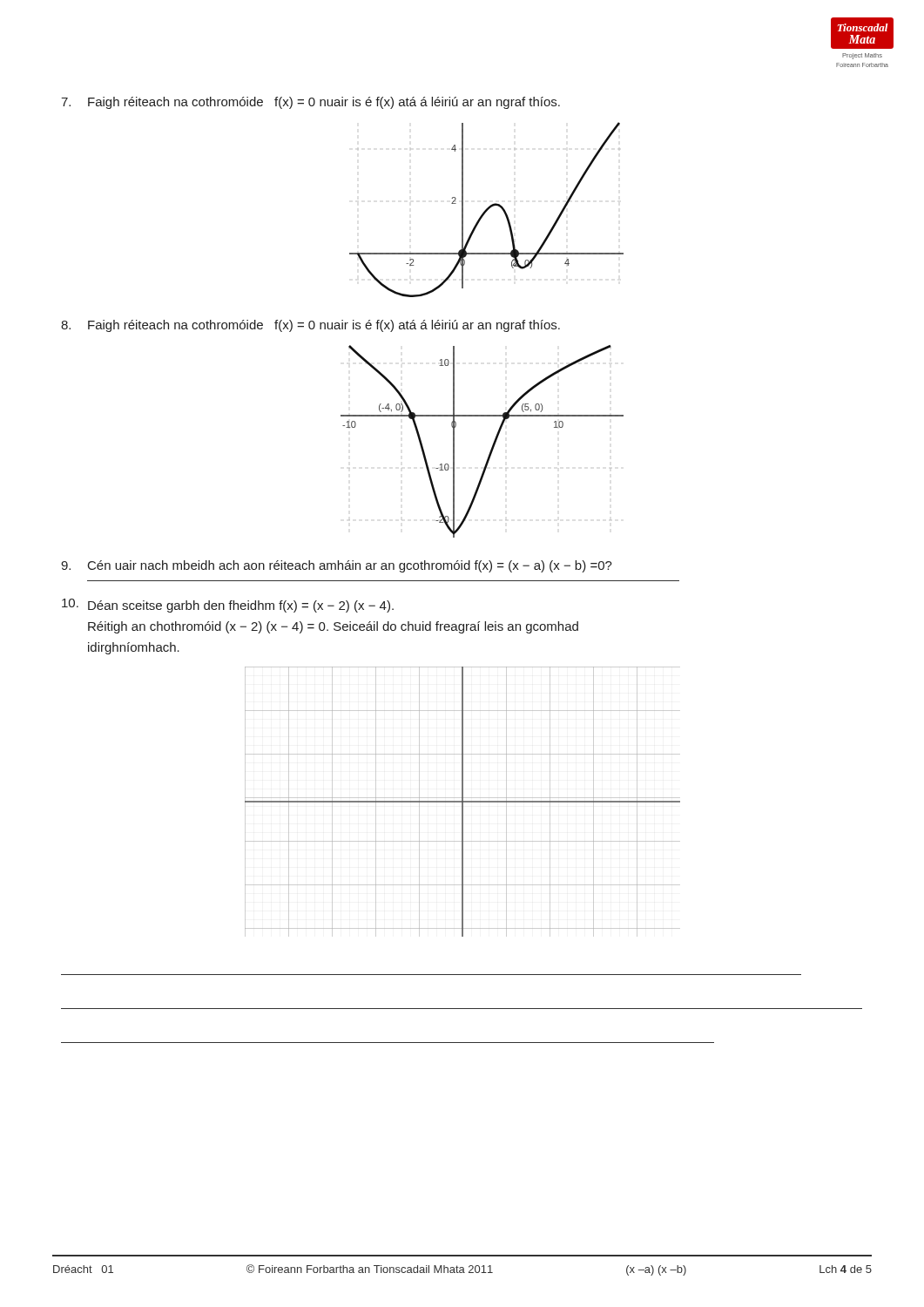
Task: Click on the block starting "10. Déan sceitse garbh den fheidhm"
Action: [320, 626]
